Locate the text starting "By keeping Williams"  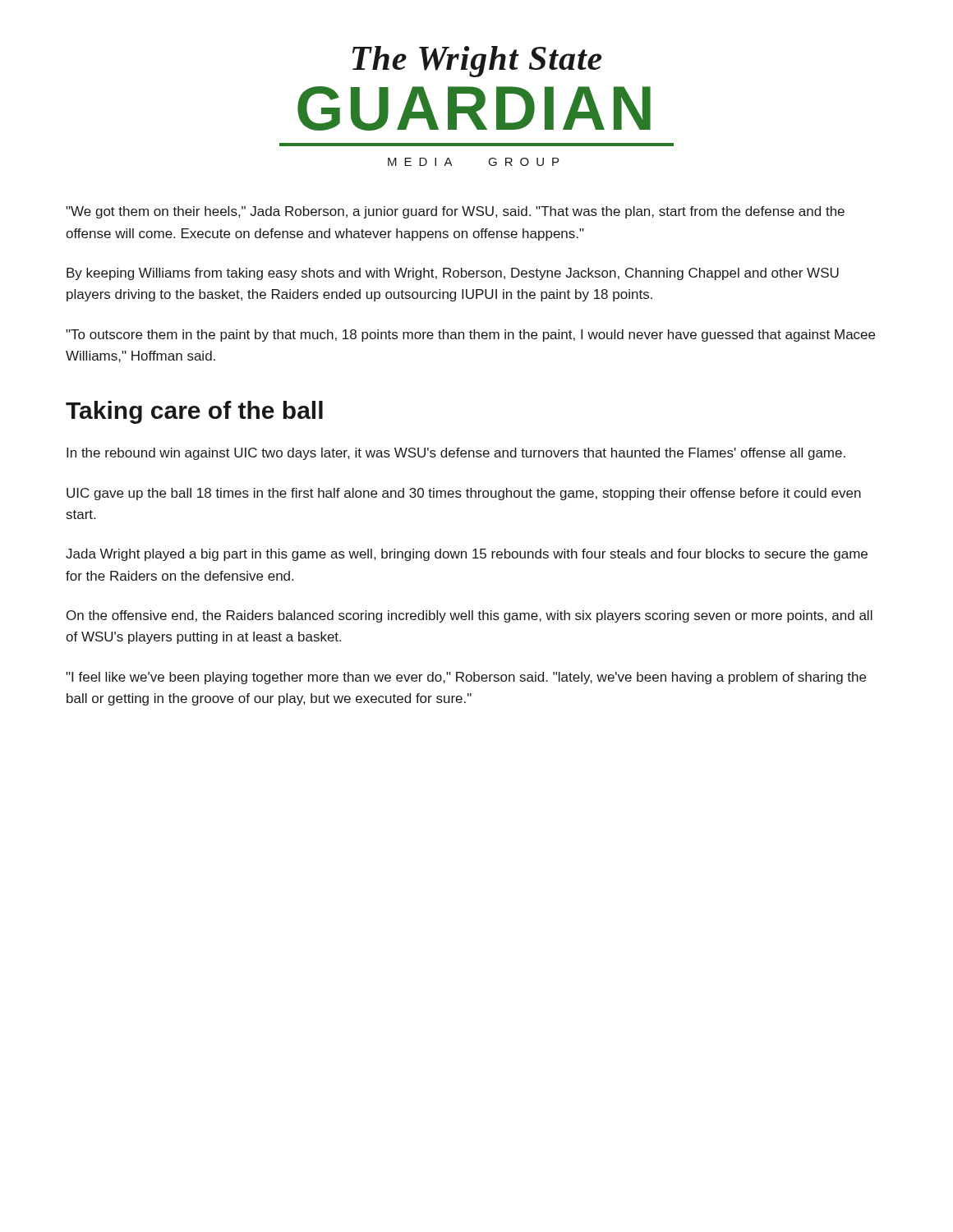[x=453, y=284]
